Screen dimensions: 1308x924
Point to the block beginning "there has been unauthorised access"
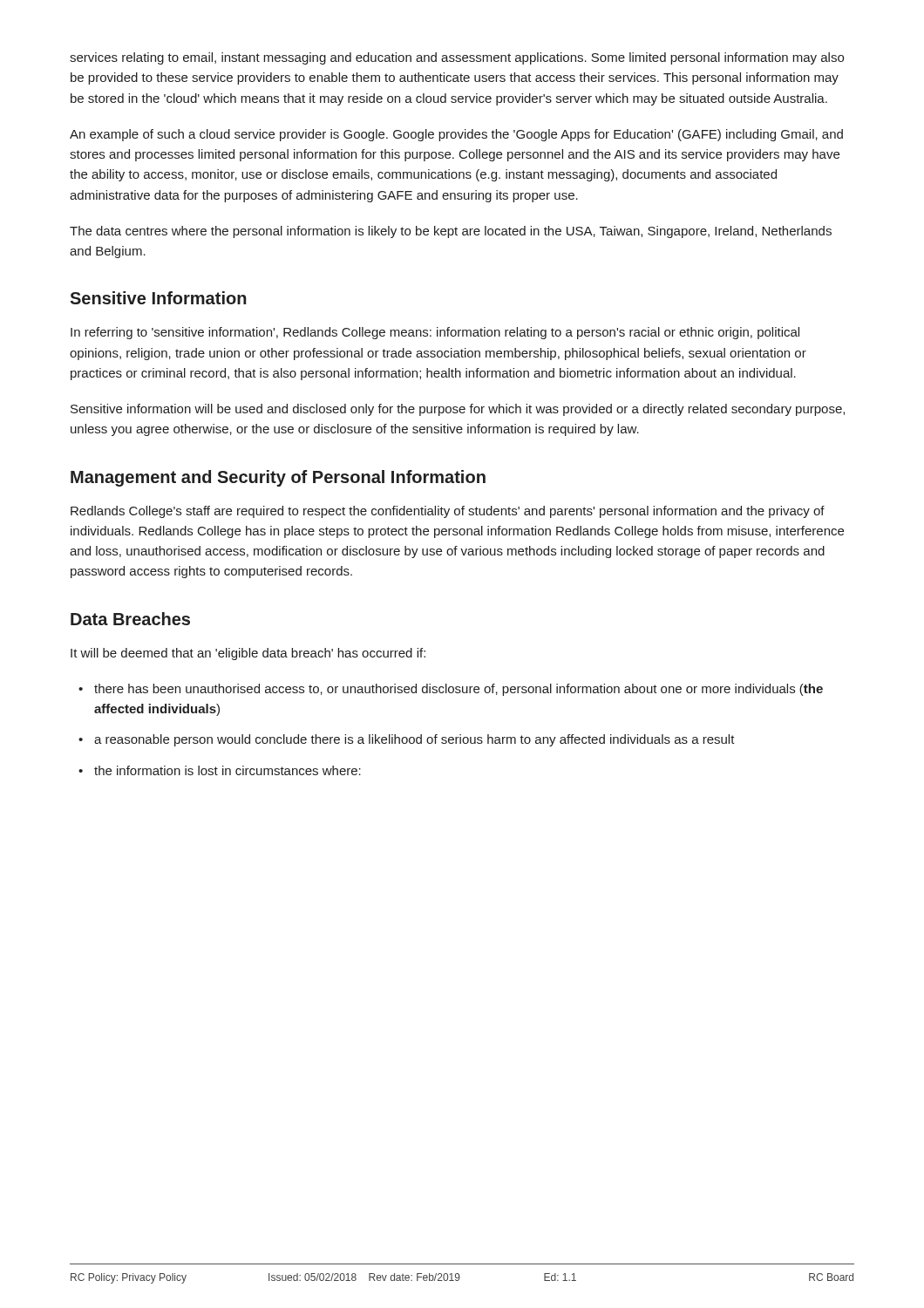click(x=459, y=698)
